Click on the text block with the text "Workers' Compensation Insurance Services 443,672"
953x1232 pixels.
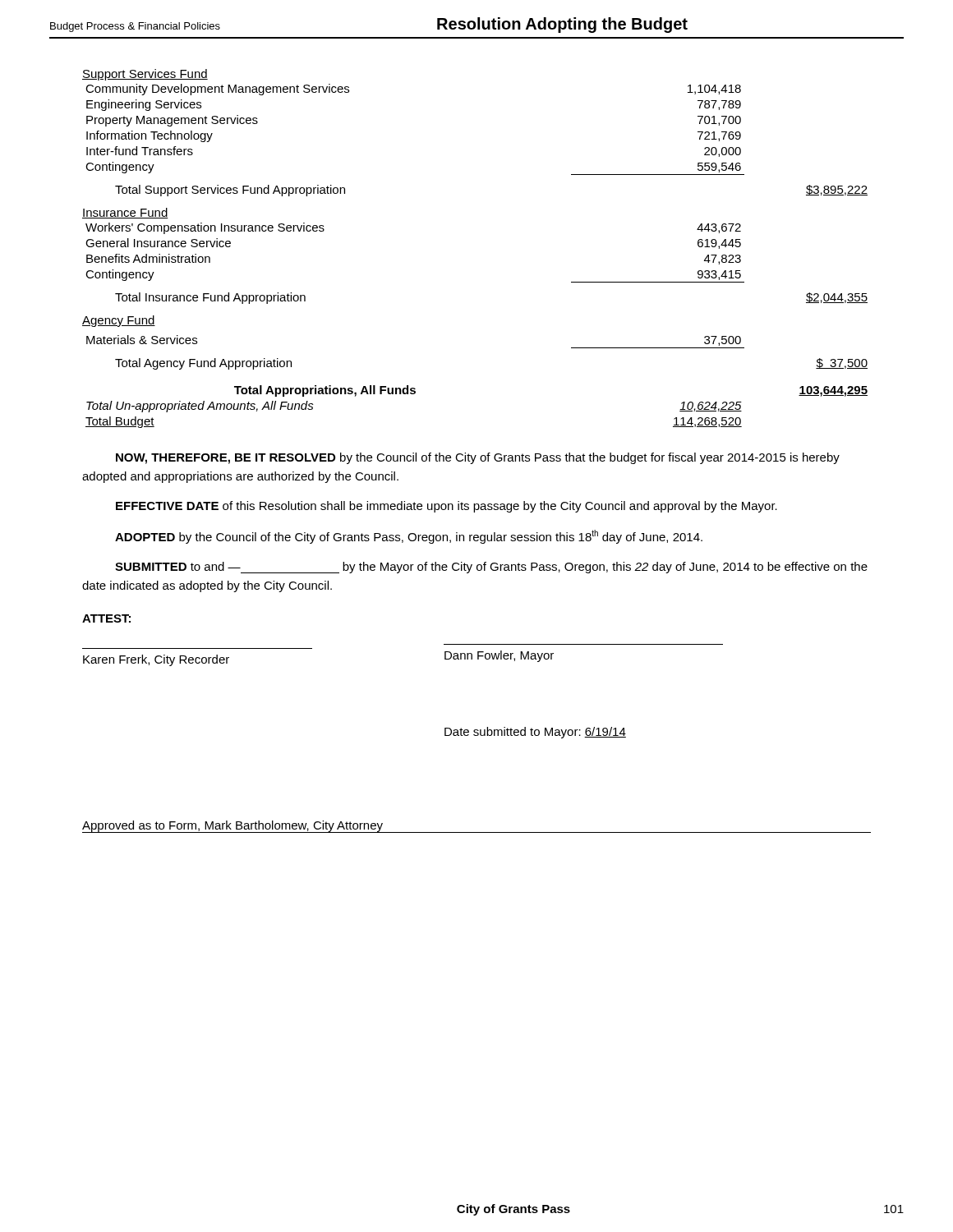[204, 228]
